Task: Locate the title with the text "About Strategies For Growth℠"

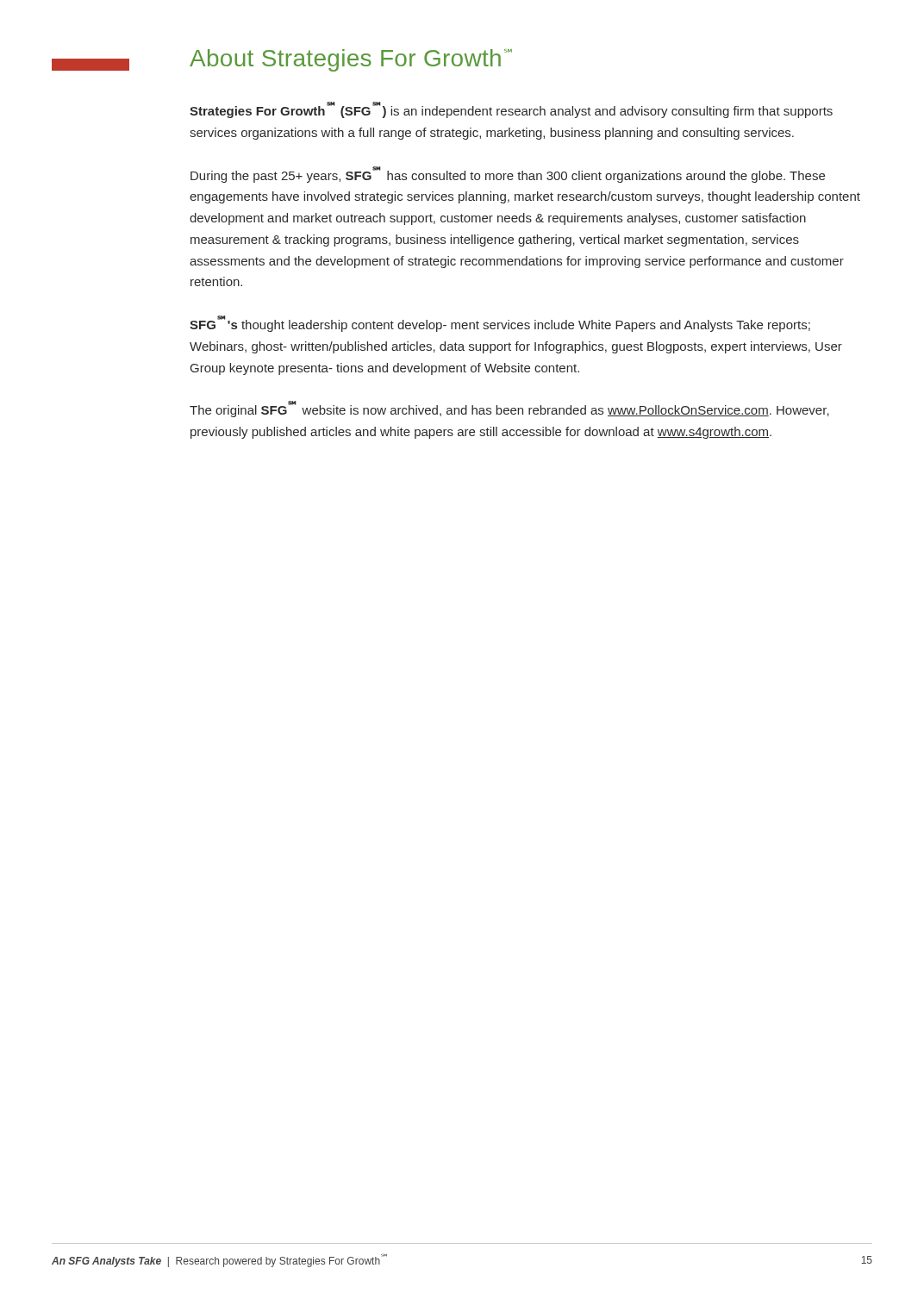Action: pyautogui.click(x=351, y=60)
